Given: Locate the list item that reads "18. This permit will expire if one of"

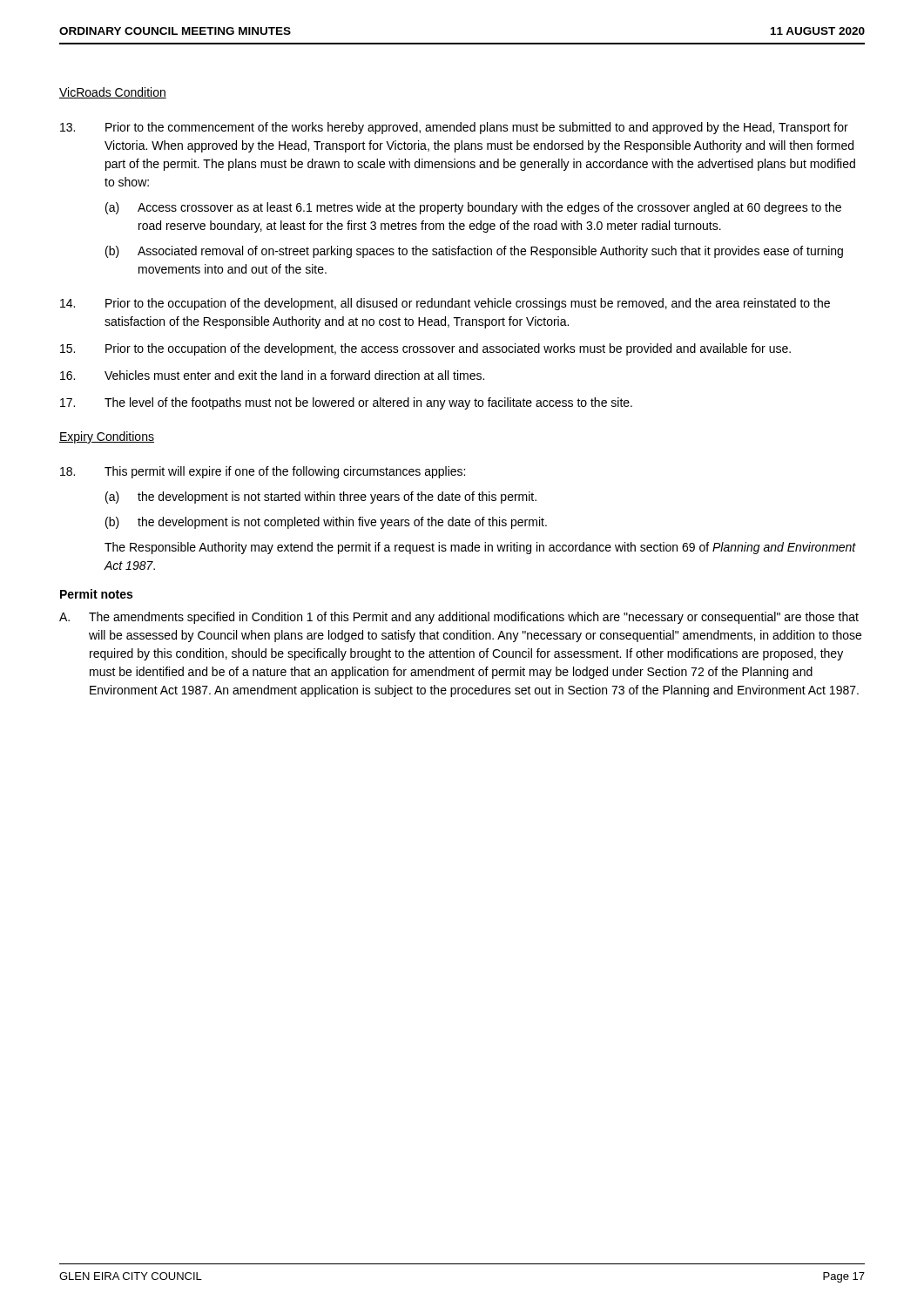Looking at the screenshot, I should (462, 519).
